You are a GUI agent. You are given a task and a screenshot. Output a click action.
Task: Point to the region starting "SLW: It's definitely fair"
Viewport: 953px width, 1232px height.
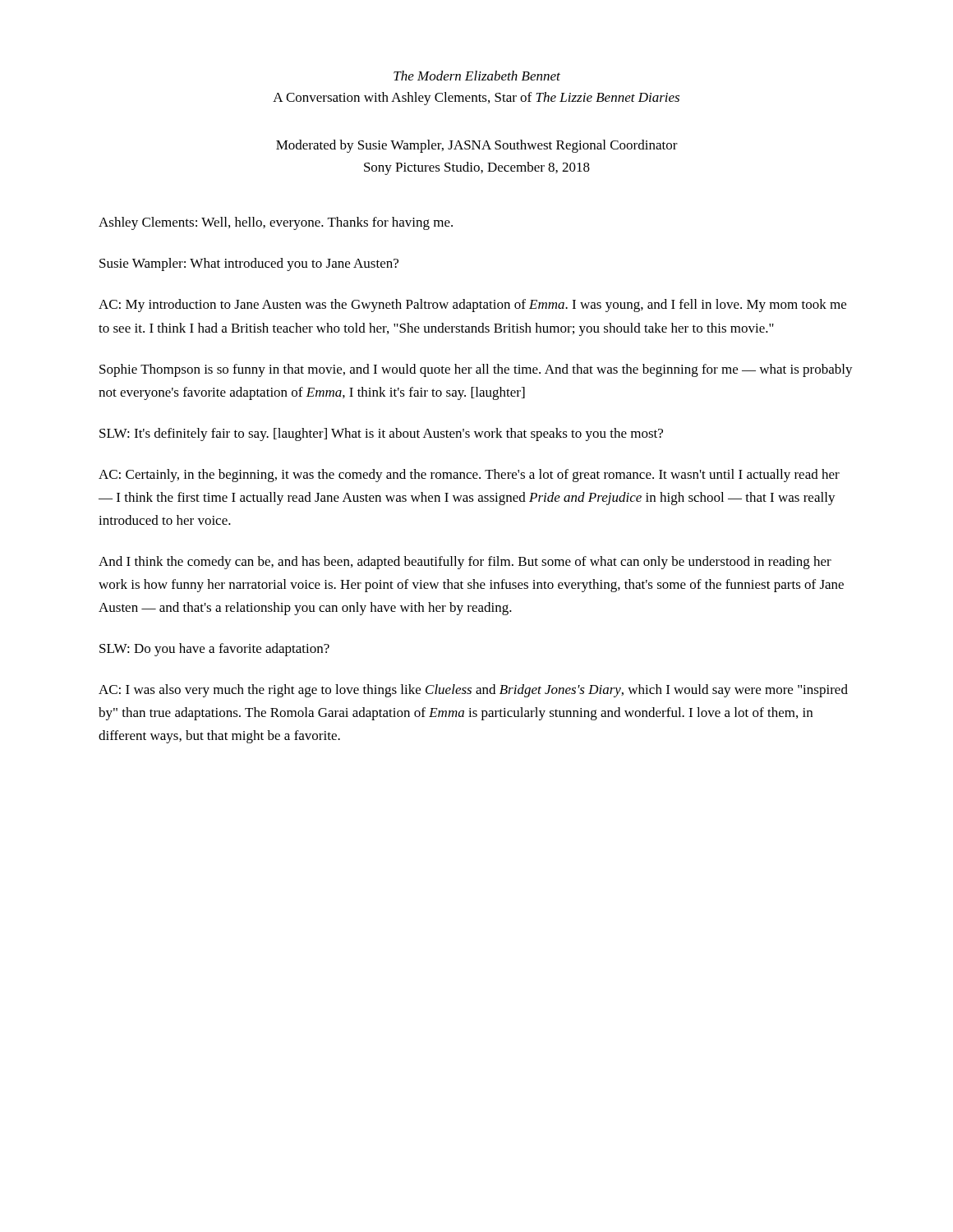381,433
